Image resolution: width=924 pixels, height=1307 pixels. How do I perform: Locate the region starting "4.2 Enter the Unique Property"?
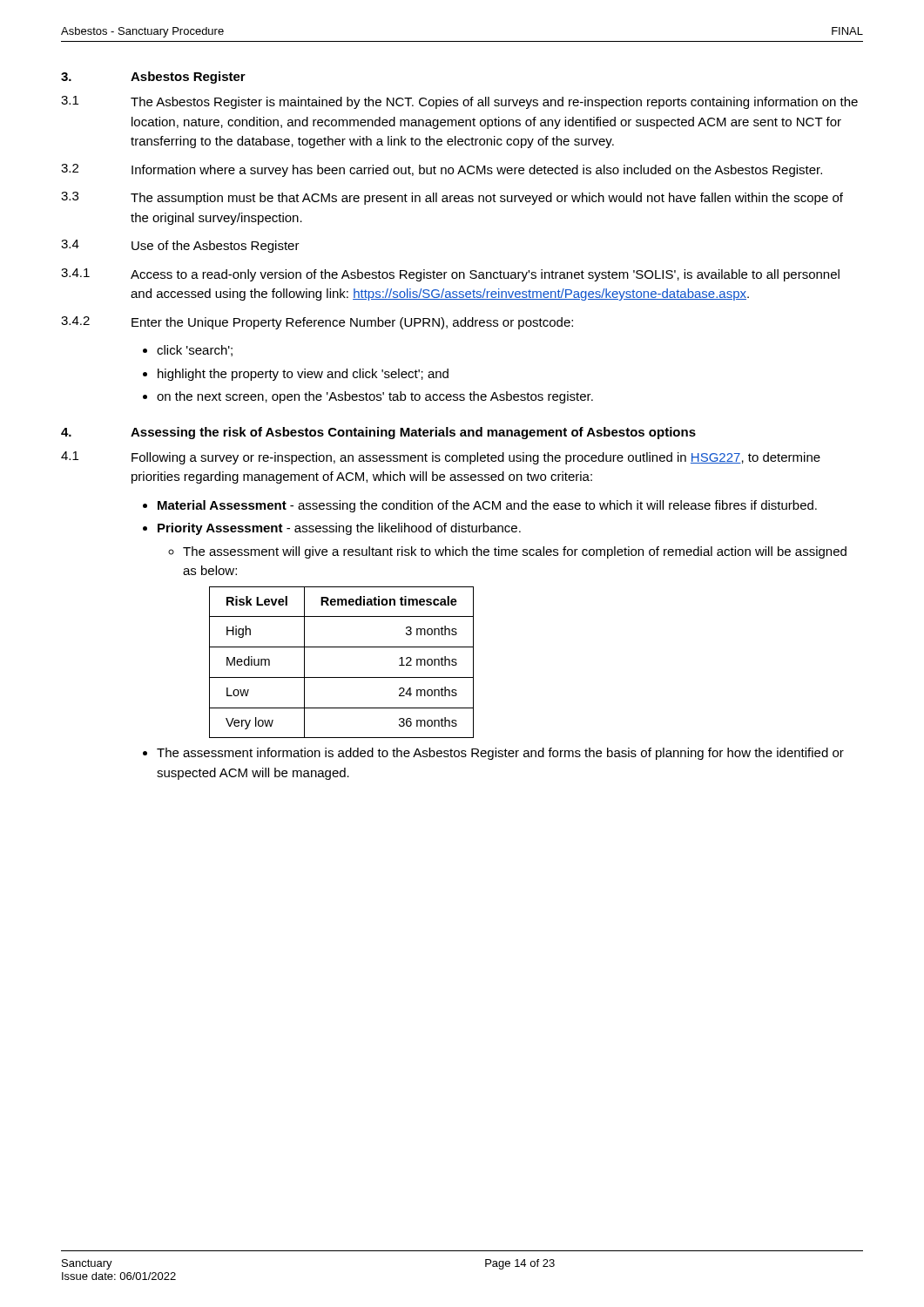(x=462, y=322)
